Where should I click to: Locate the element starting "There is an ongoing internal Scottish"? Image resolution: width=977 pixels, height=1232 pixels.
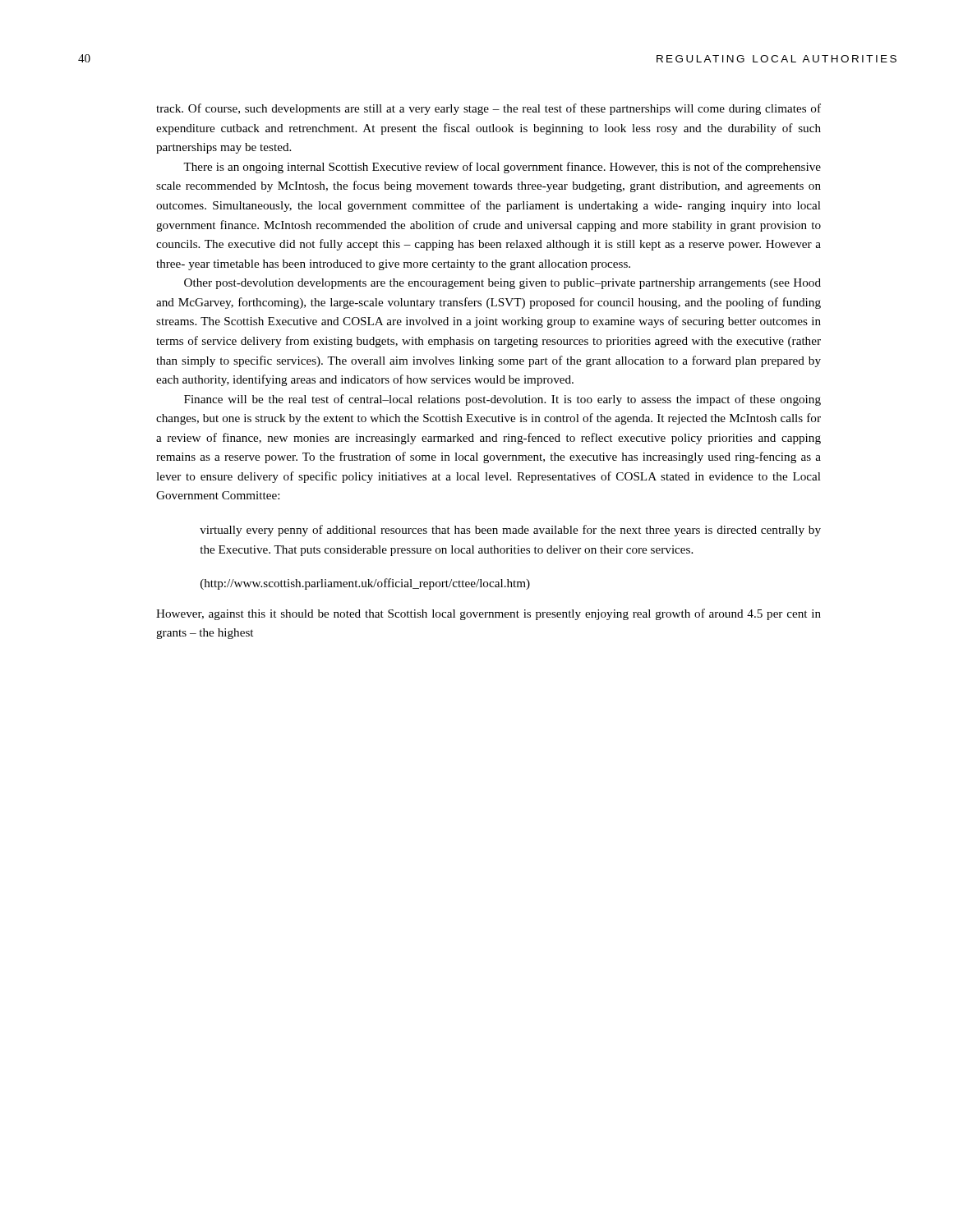[488, 215]
